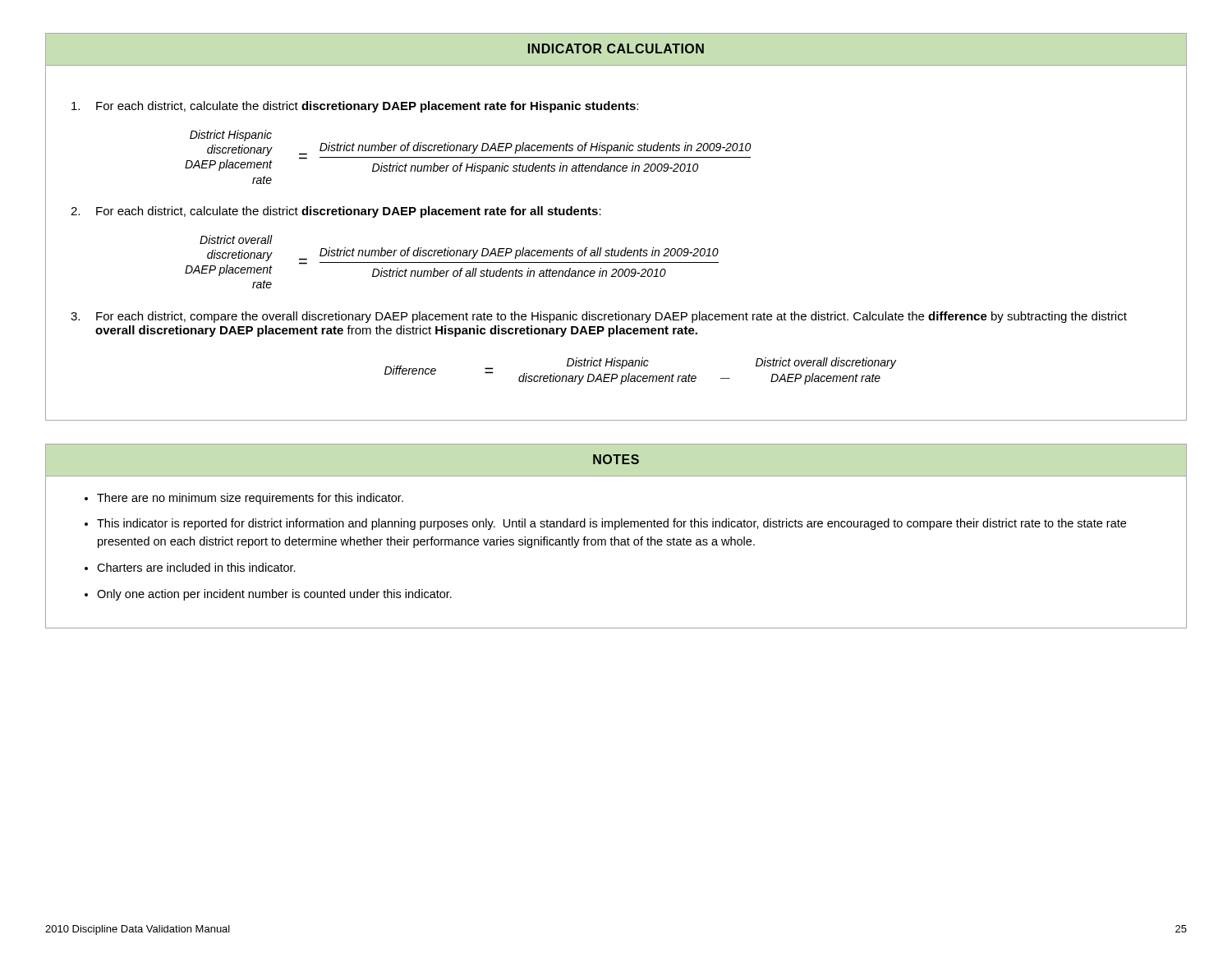The image size is (1232, 953).
Task: Click on the text block starting "District overalldiscretionaryDAEP placementrate = District"
Action: (641, 262)
